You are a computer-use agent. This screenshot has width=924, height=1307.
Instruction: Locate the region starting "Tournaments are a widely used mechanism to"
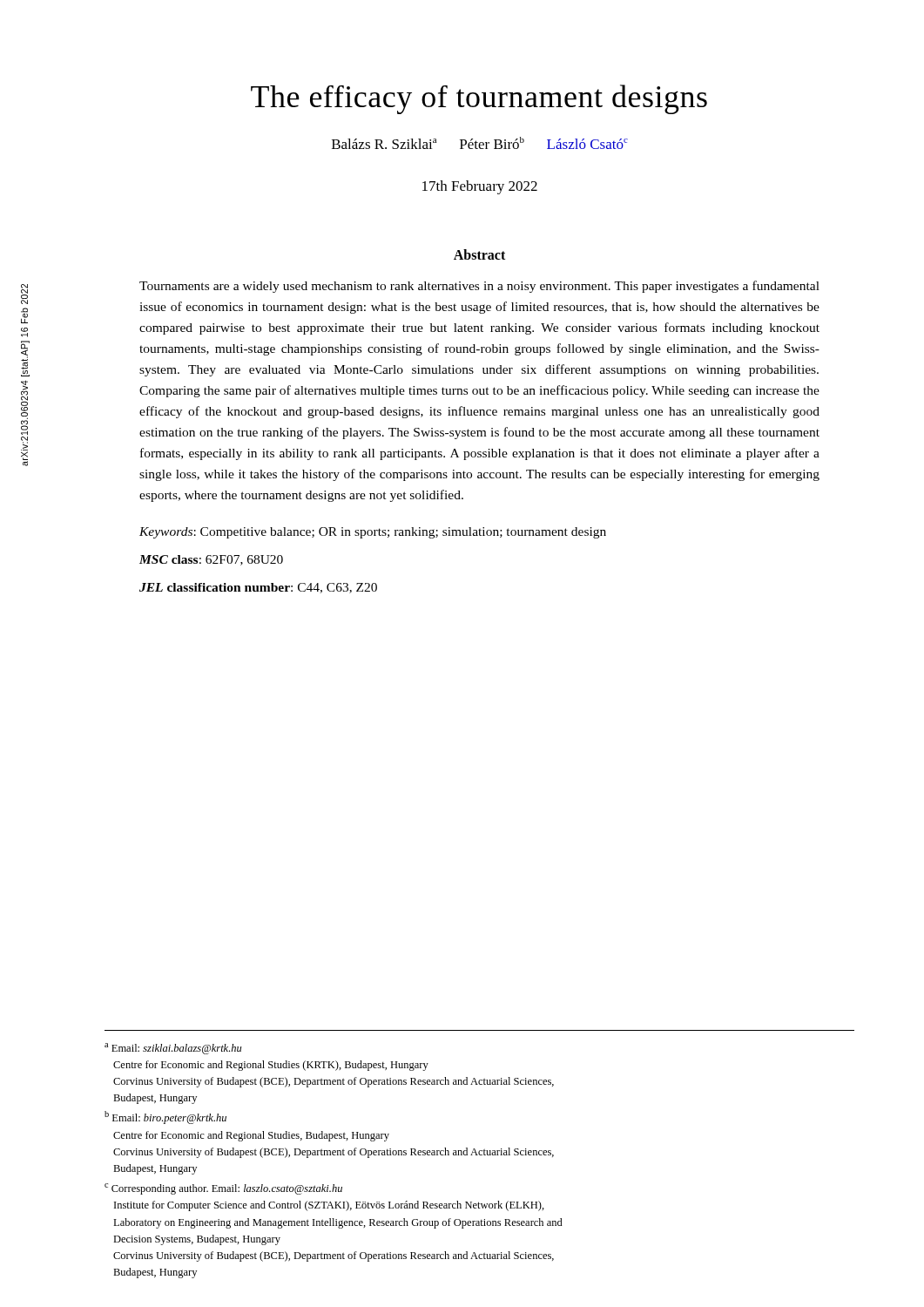pos(479,390)
